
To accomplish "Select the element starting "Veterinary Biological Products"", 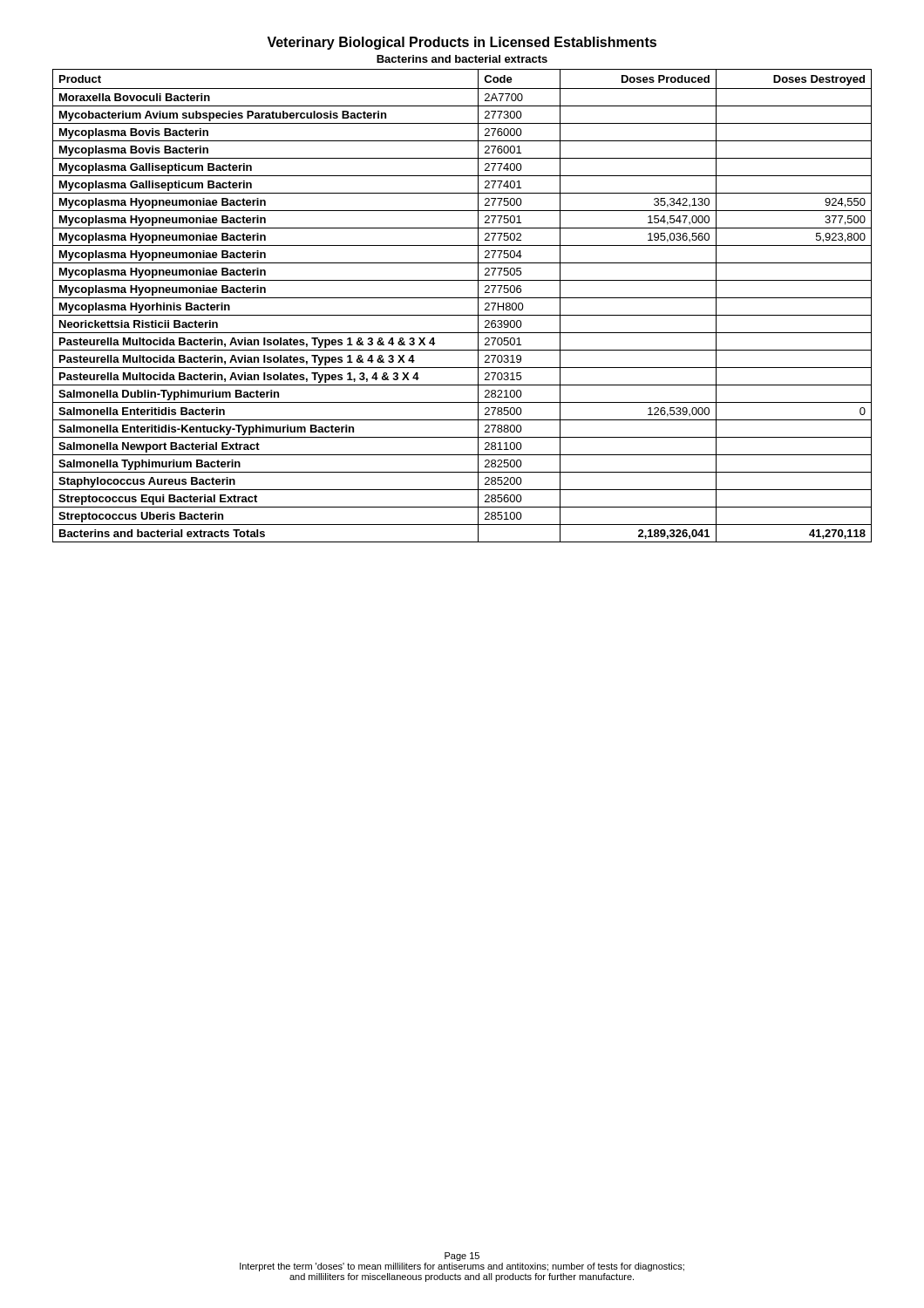I will point(462,43).
